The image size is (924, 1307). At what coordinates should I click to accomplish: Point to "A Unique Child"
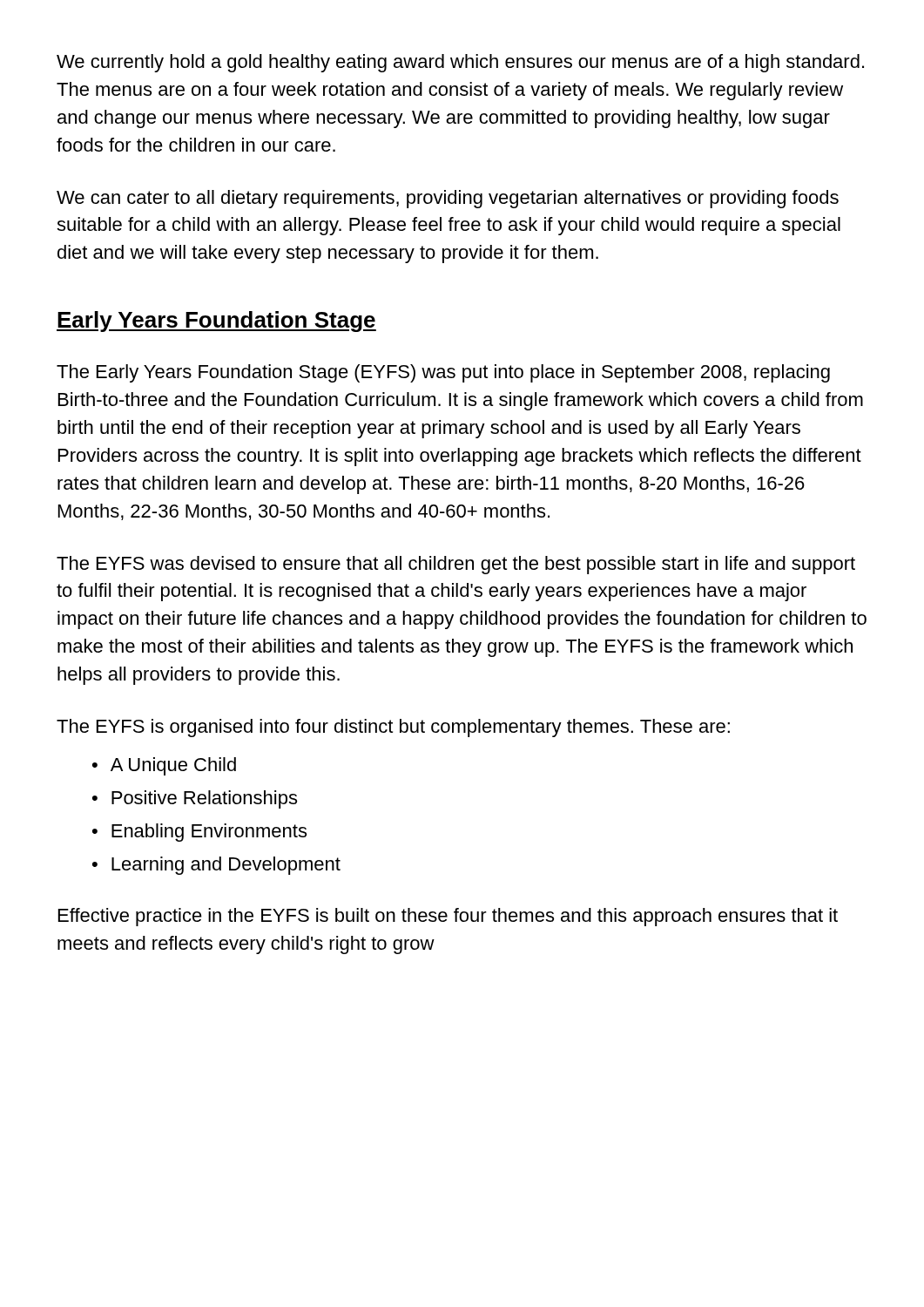[174, 765]
